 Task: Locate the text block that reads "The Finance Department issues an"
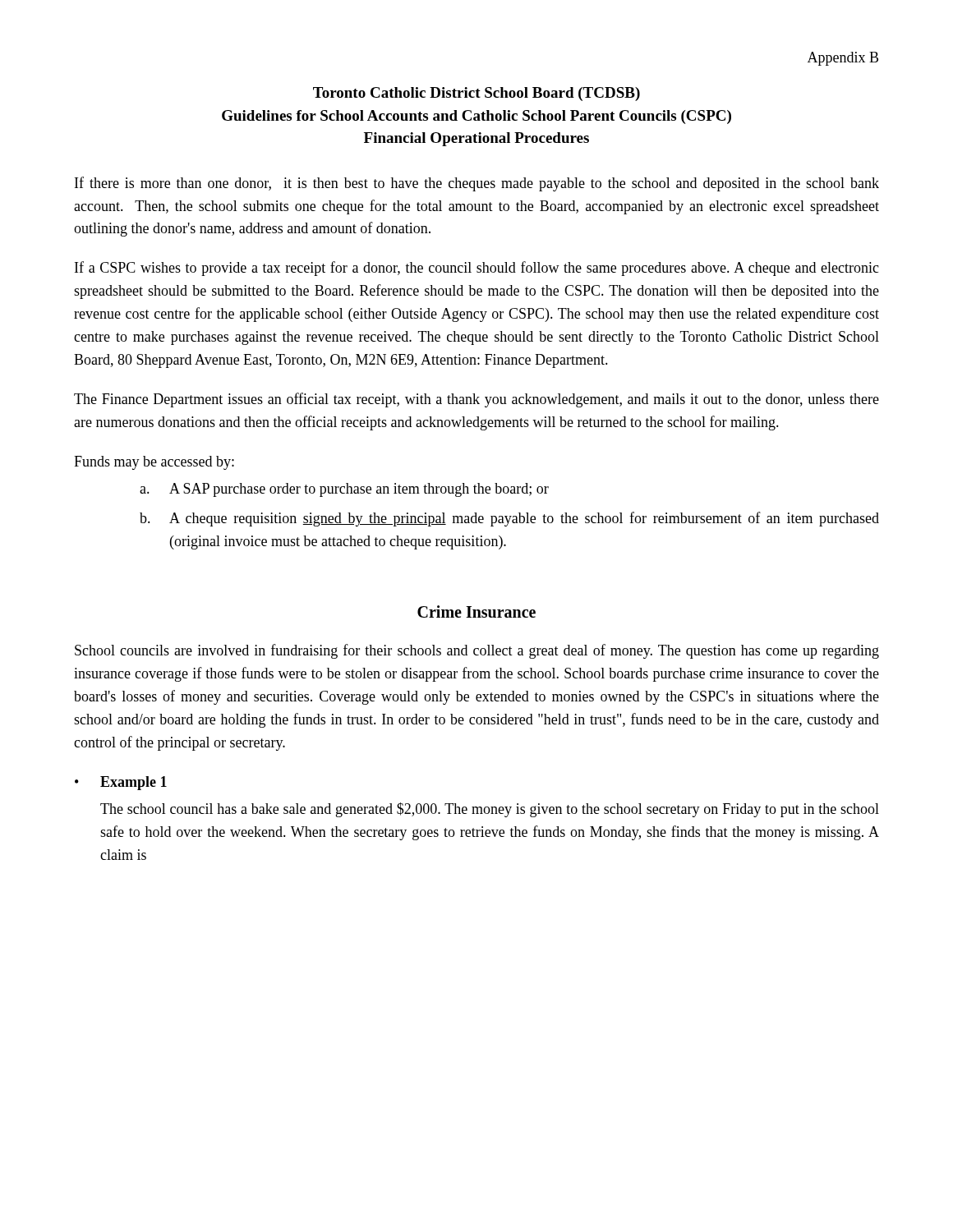tap(476, 410)
